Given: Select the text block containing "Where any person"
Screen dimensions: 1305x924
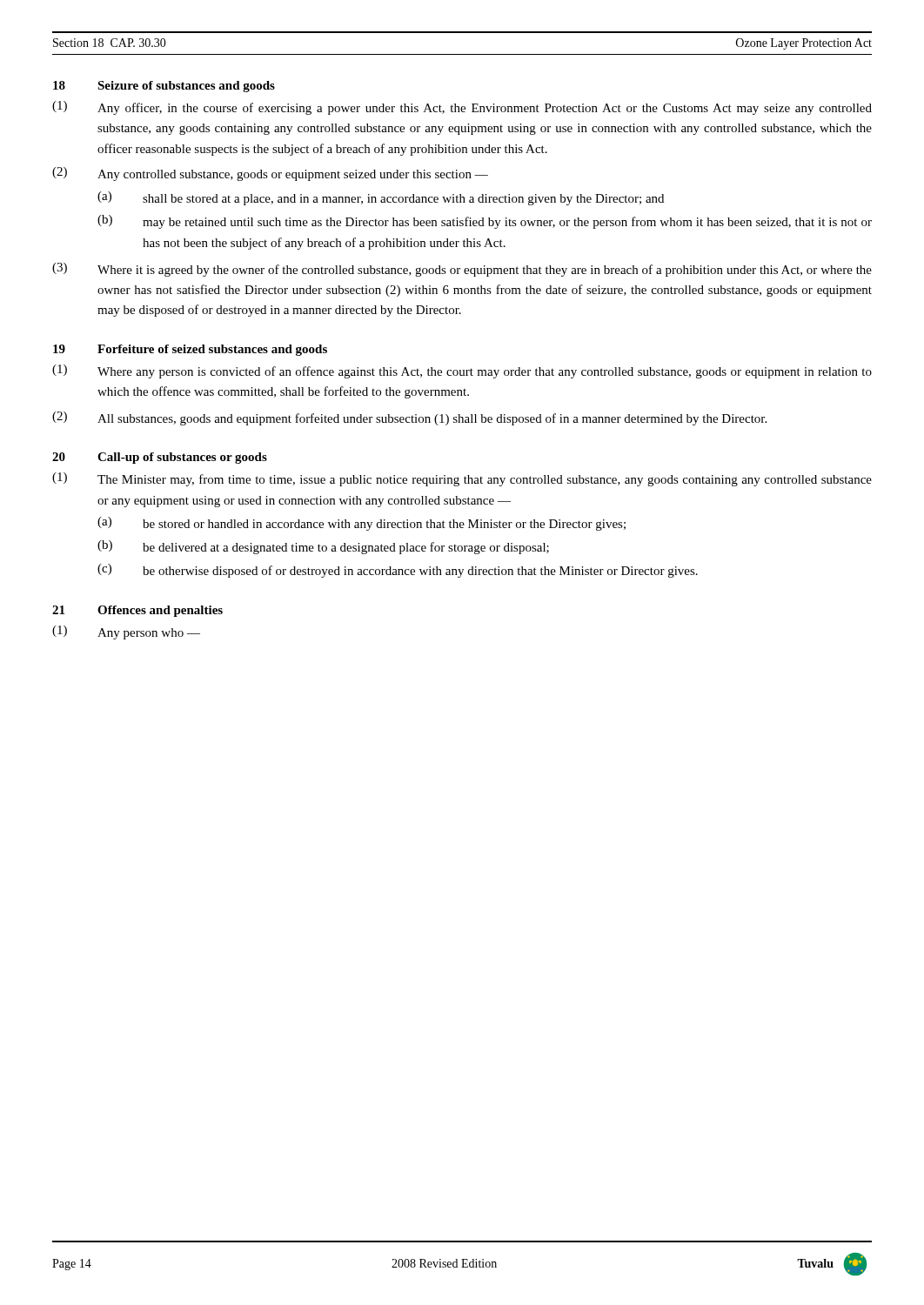Looking at the screenshot, I should [485, 381].
